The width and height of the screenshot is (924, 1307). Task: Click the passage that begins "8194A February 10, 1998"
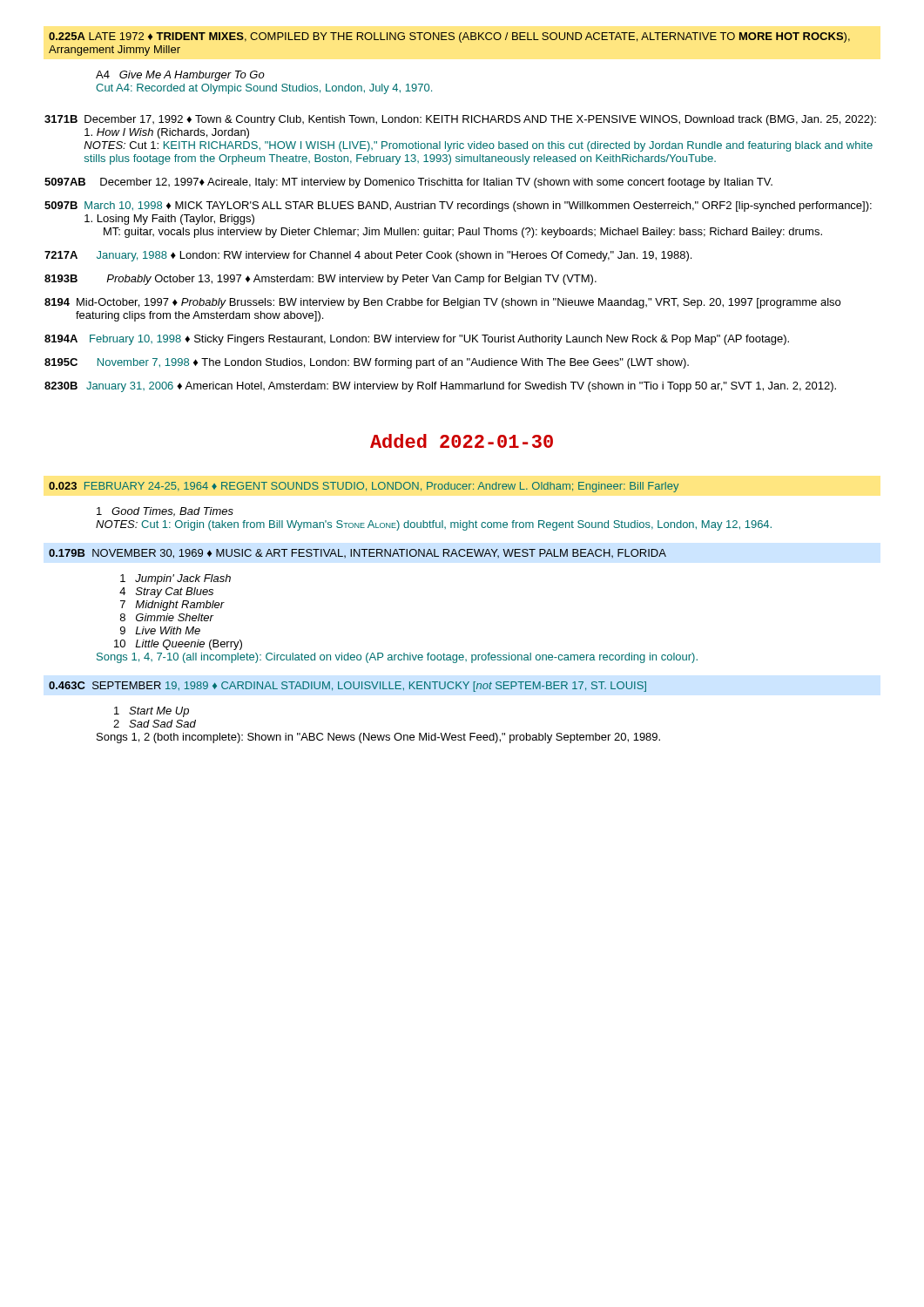(462, 339)
